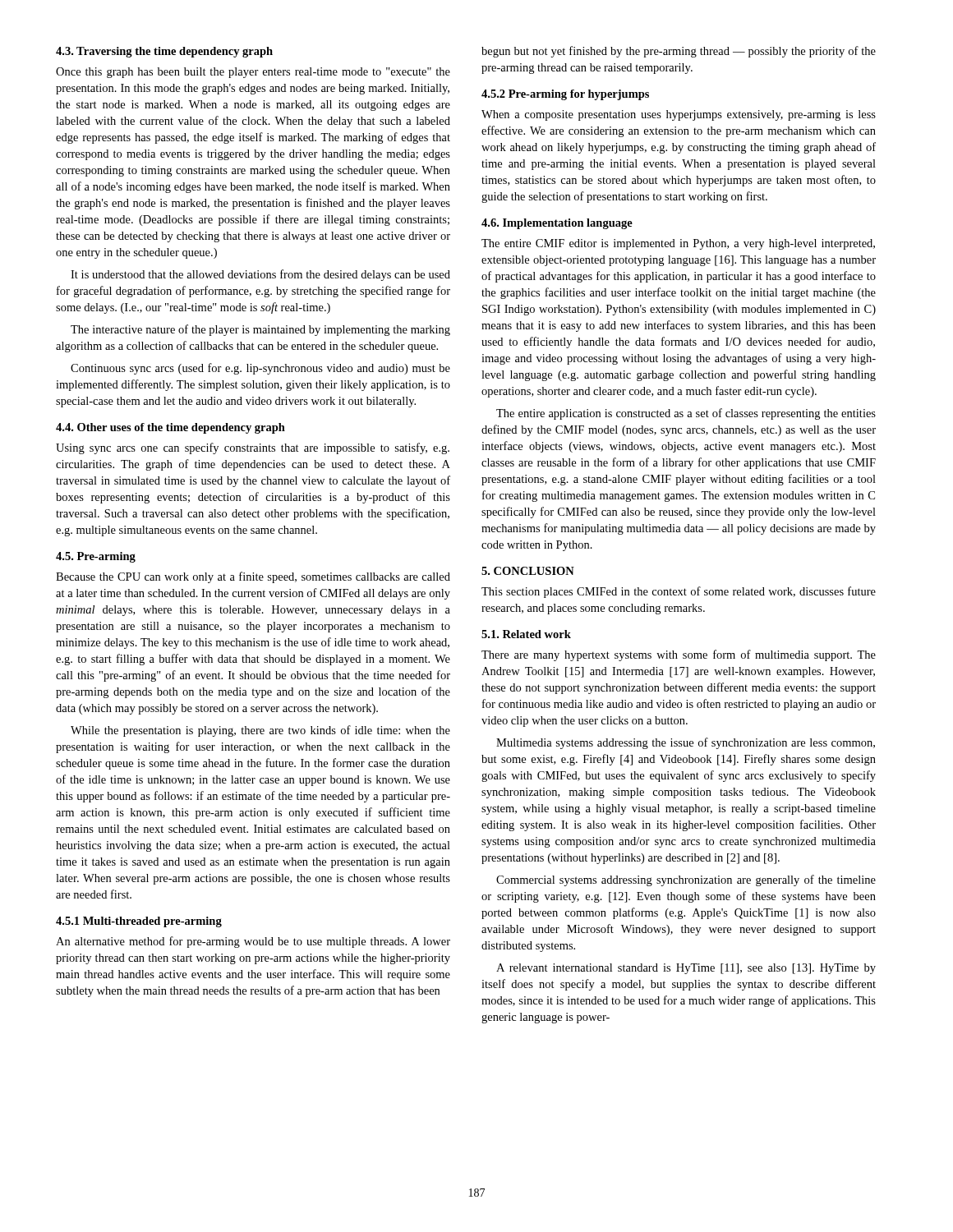Select the text block that says "Continuous sync arcs (used for e.g. lip-synchronous"
Screen dimensions: 1232x953
click(253, 384)
